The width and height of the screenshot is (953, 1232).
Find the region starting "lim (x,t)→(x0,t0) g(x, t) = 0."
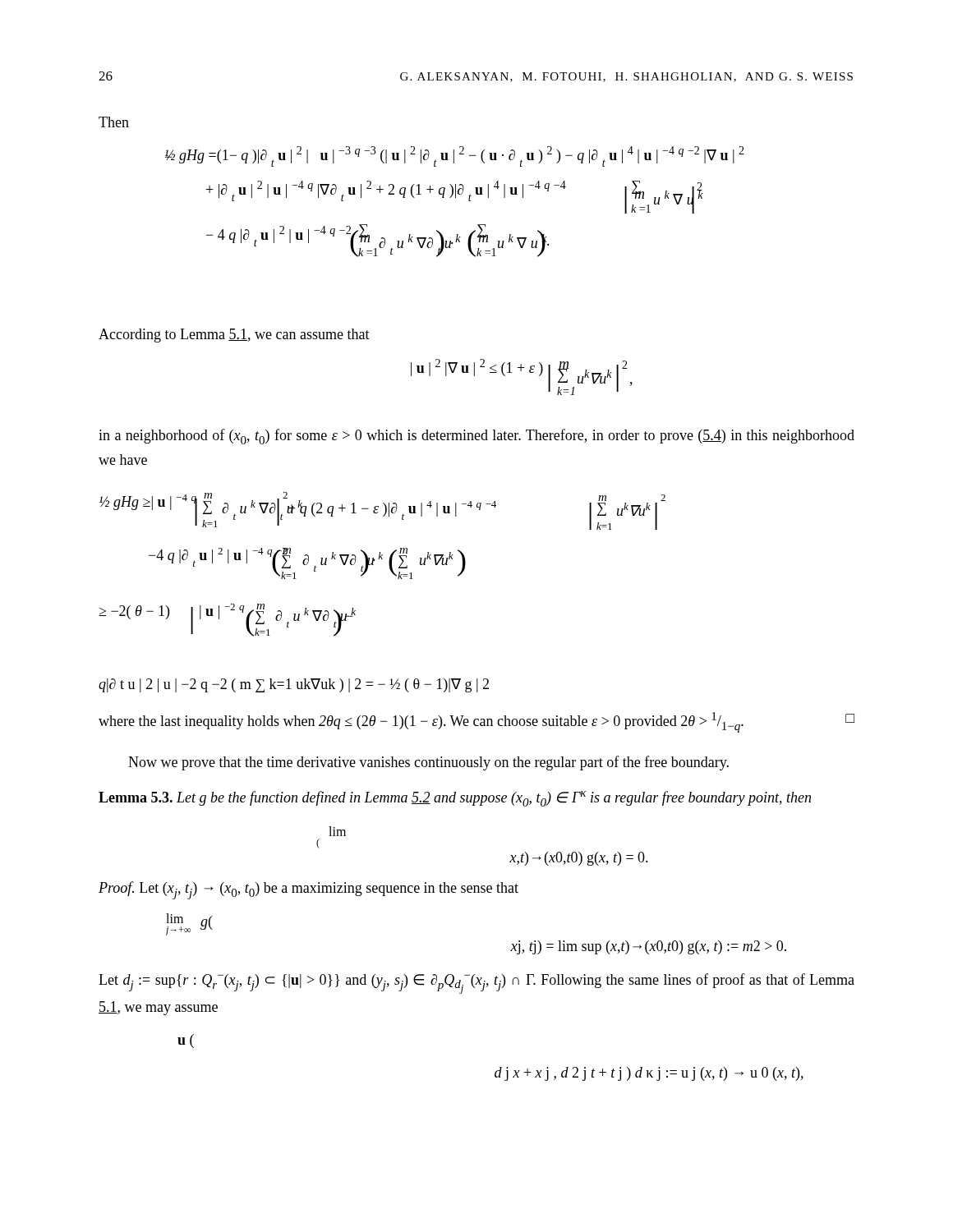(337, 831)
